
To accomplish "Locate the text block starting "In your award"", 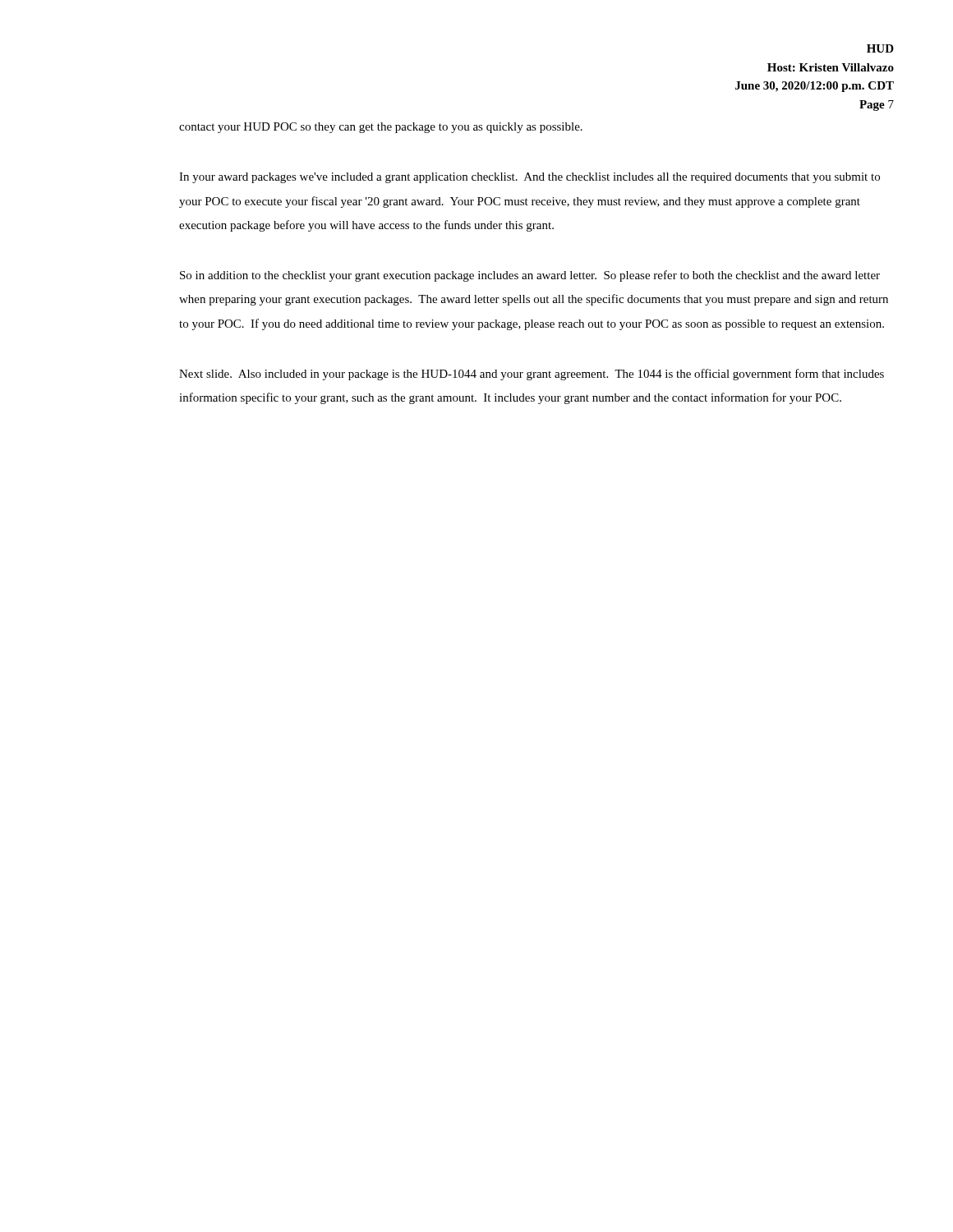I will click(x=530, y=201).
